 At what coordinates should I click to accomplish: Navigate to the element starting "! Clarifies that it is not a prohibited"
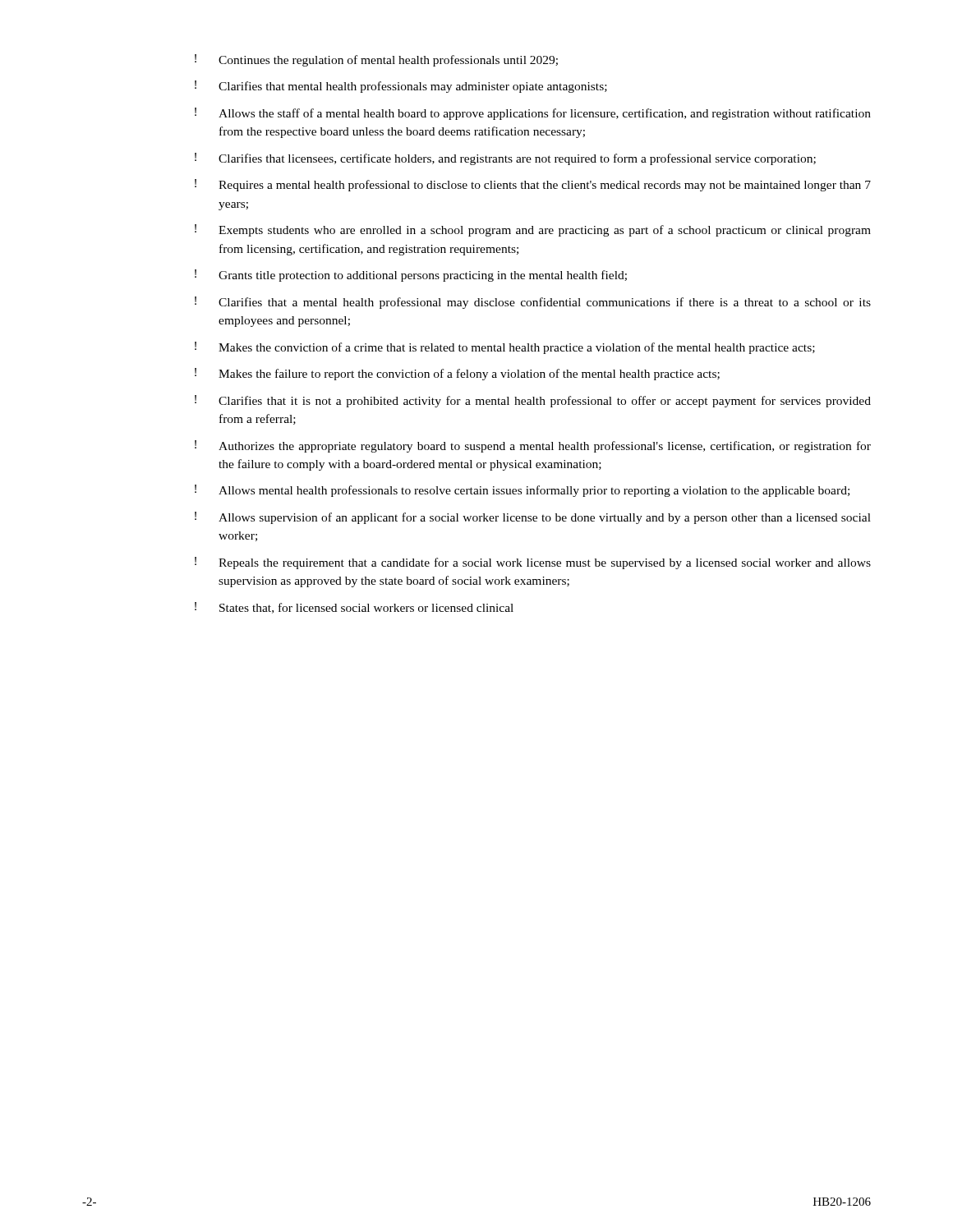pyautogui.click(x=526, y=410)
